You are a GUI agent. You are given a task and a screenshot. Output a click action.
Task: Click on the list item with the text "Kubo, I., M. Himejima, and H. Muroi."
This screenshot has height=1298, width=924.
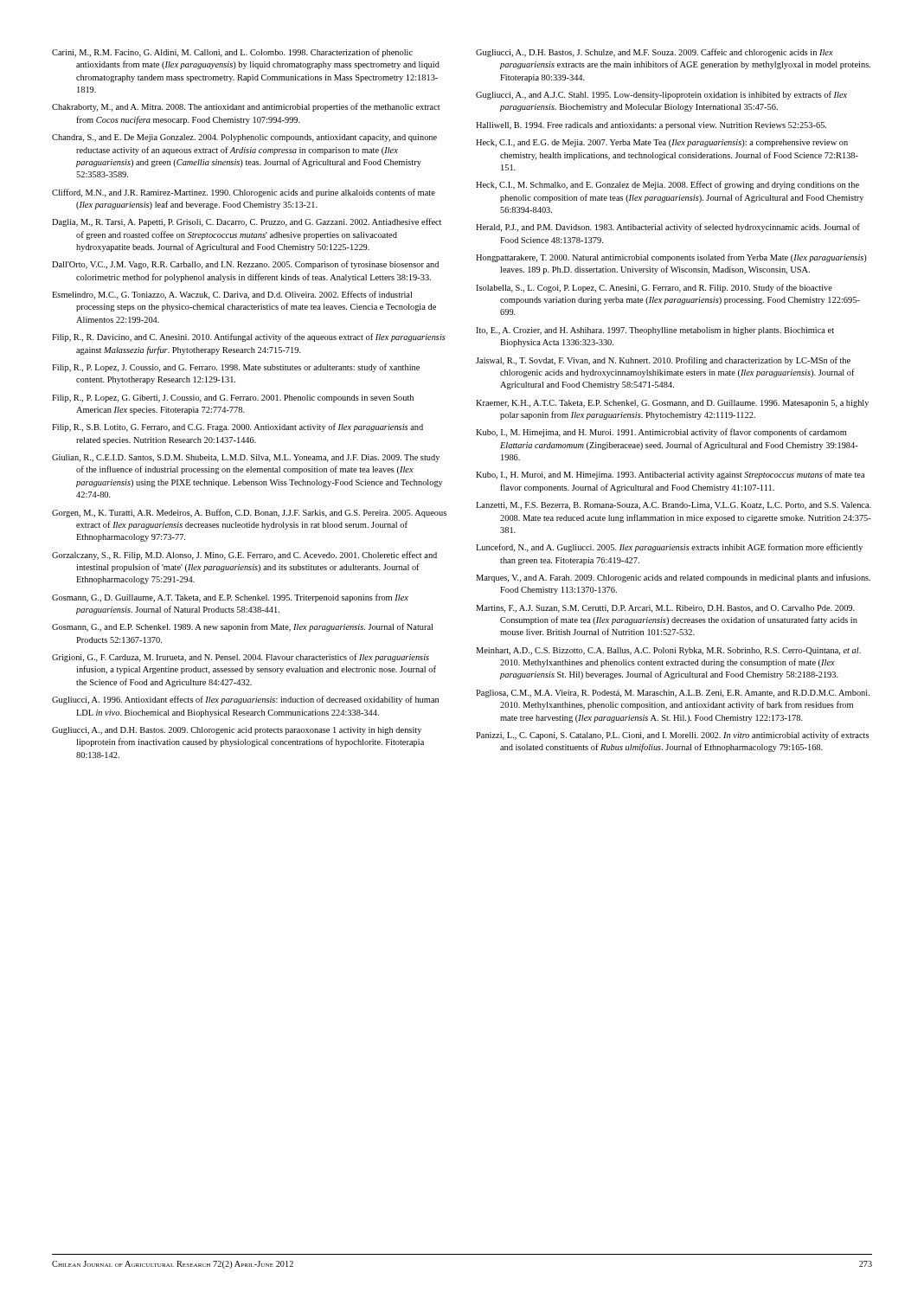tap(674, 446)
